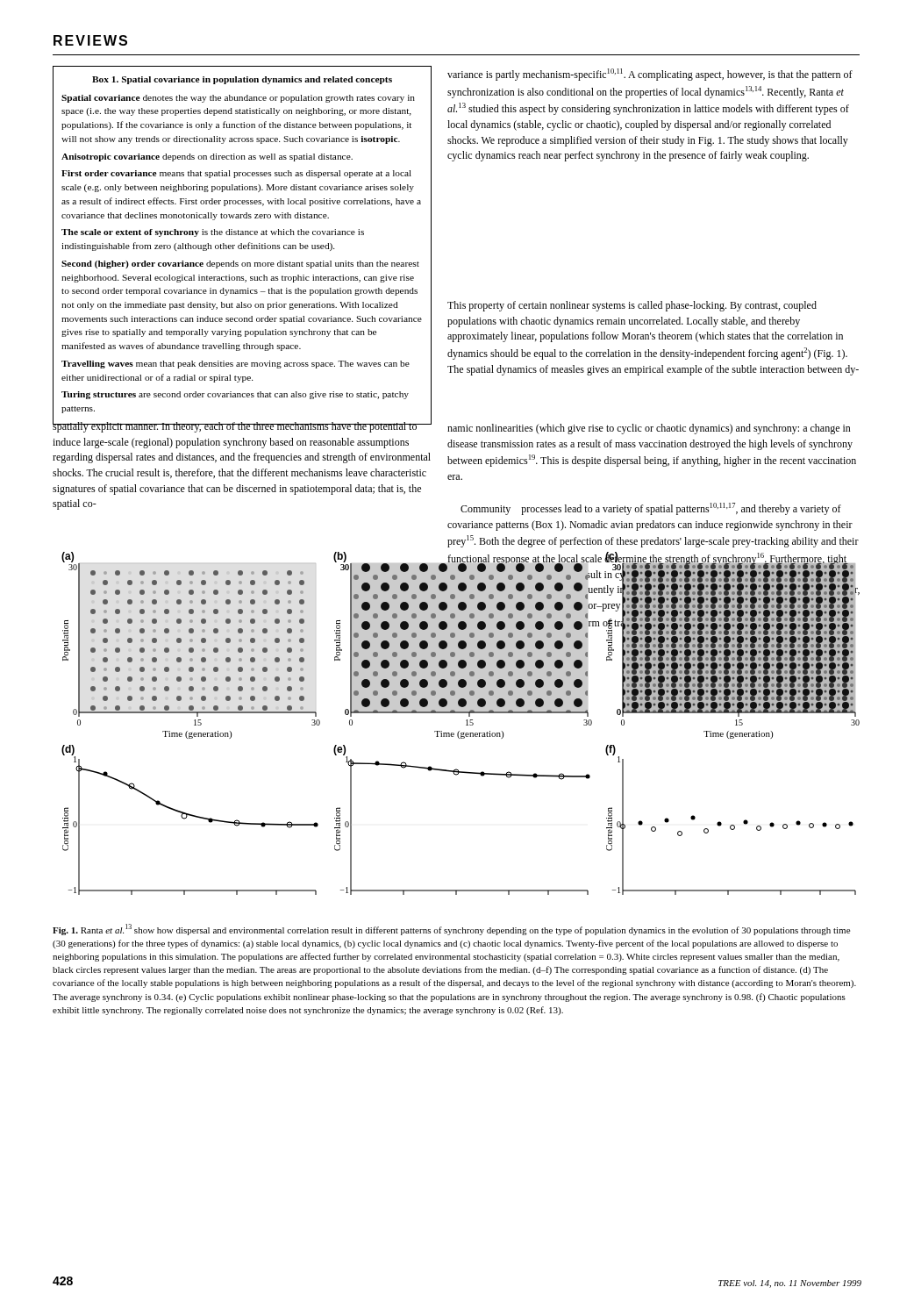Locate the caption

pos(454,969)
